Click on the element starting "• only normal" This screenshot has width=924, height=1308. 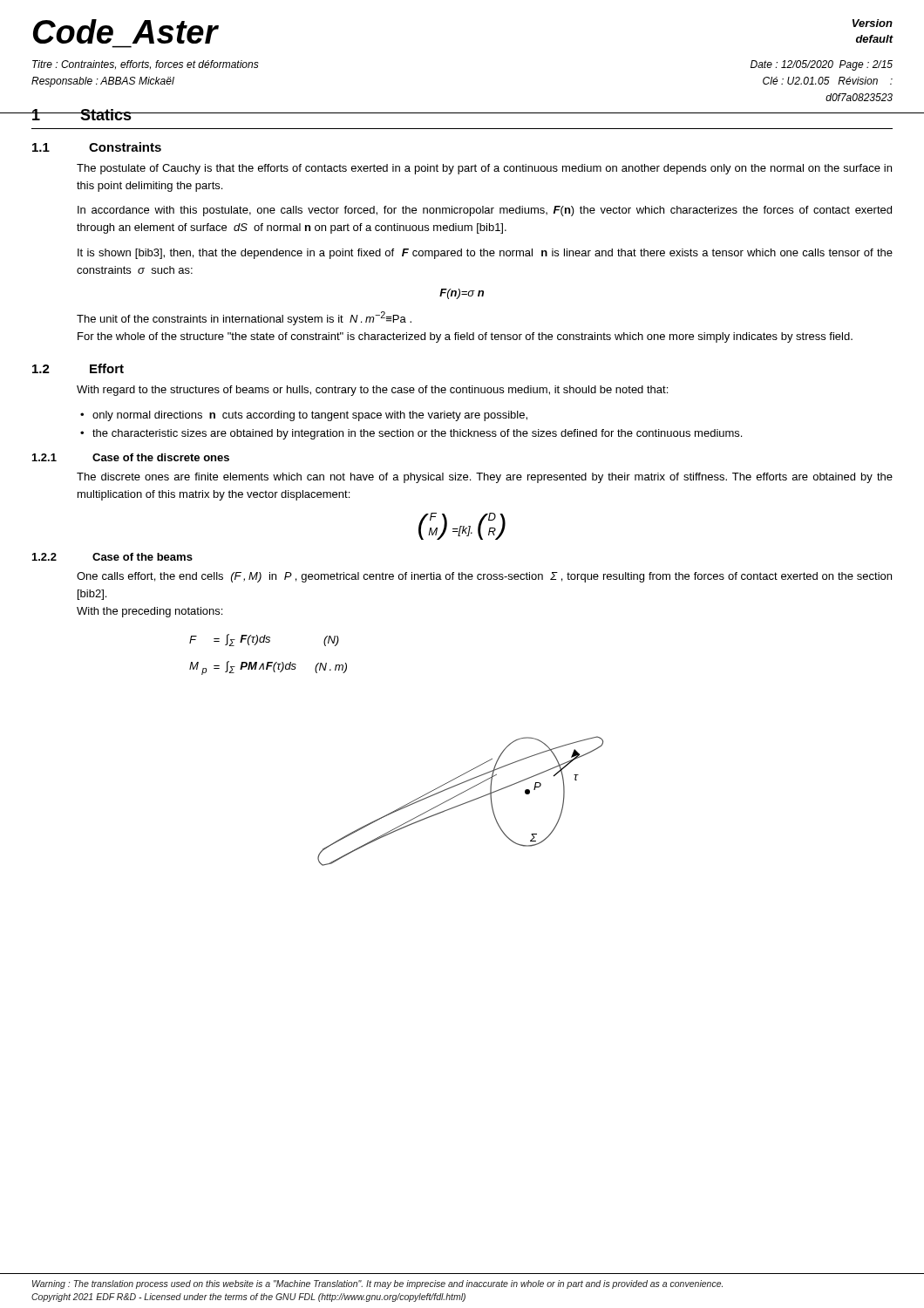point(310,415)
